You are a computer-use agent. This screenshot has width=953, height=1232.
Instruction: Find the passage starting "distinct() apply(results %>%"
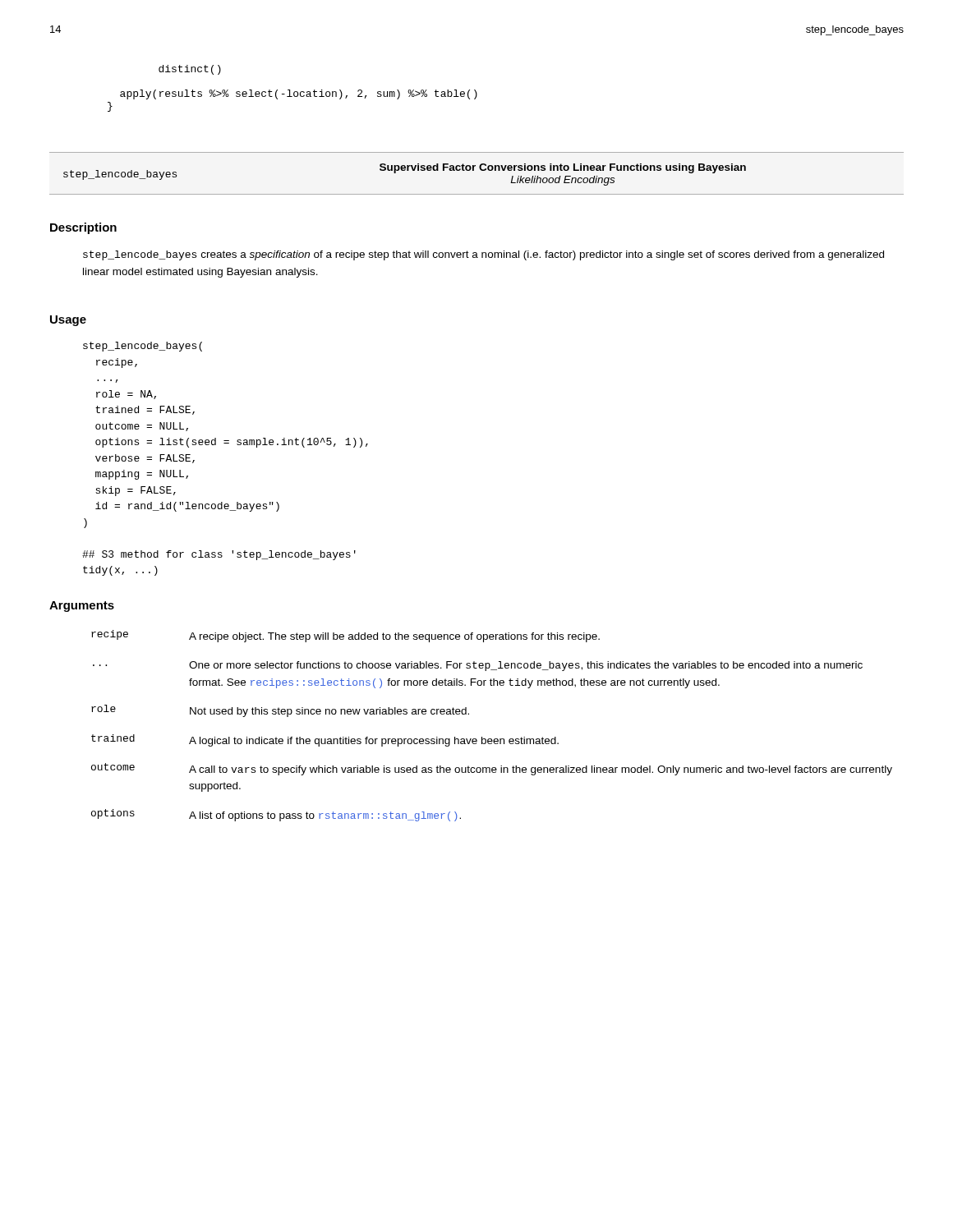coord(293,94)
